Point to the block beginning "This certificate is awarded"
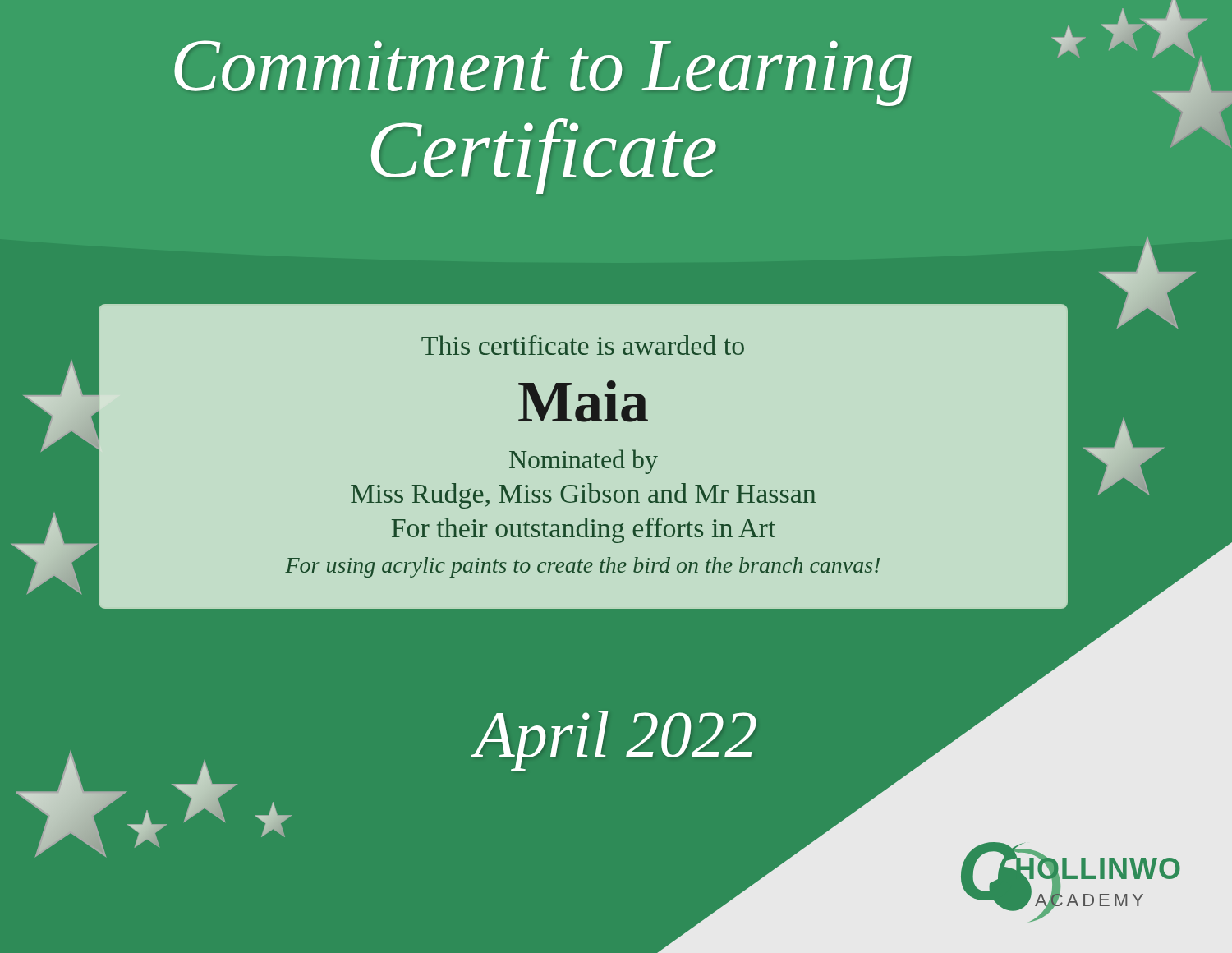This screenshot has width=1232, height=953. pyautogui.click(x=583, y=454)
